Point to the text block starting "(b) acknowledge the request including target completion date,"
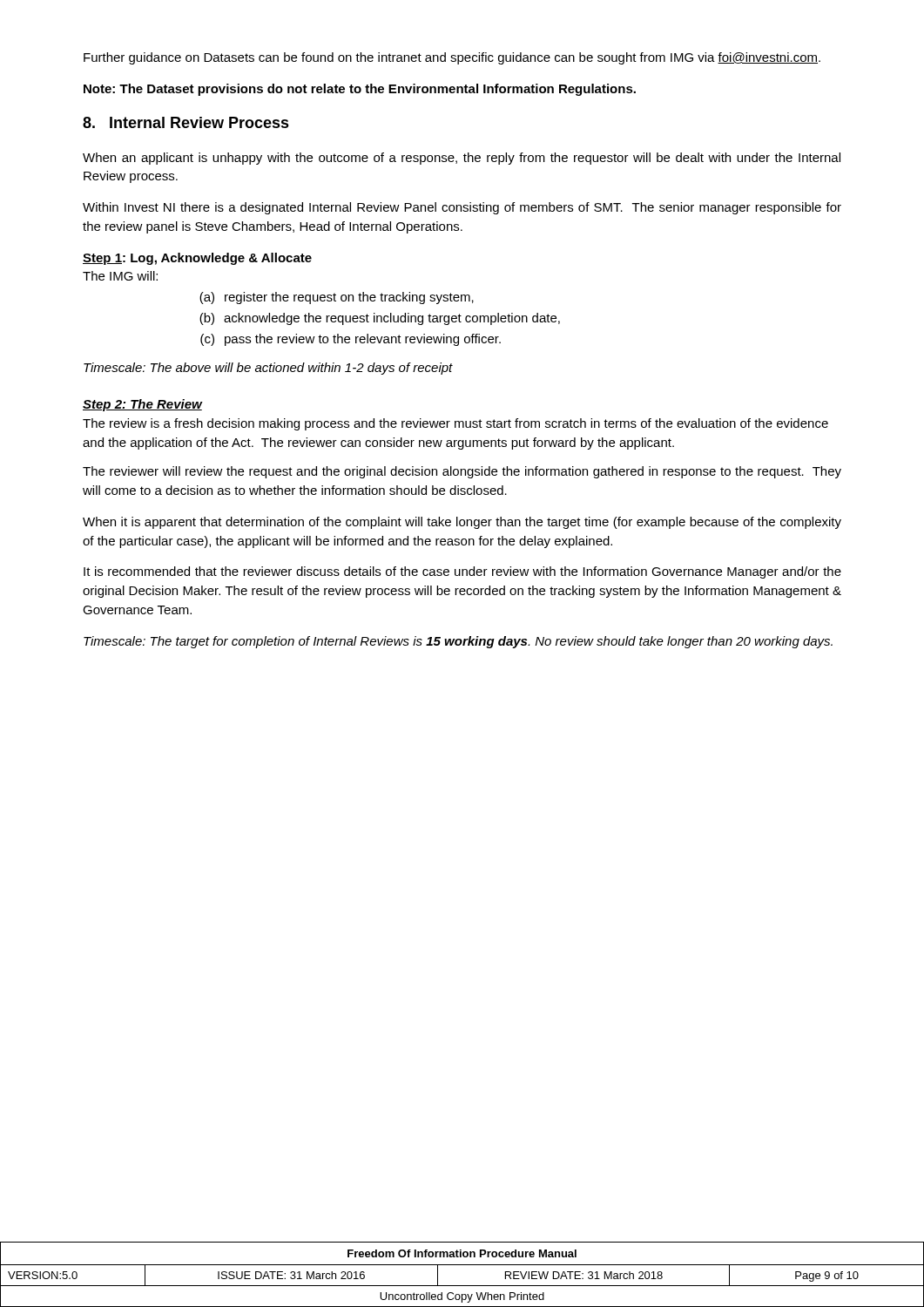The height and width of the screenshot is (1307, 924). pyautogui.click(x=514, y=318)
